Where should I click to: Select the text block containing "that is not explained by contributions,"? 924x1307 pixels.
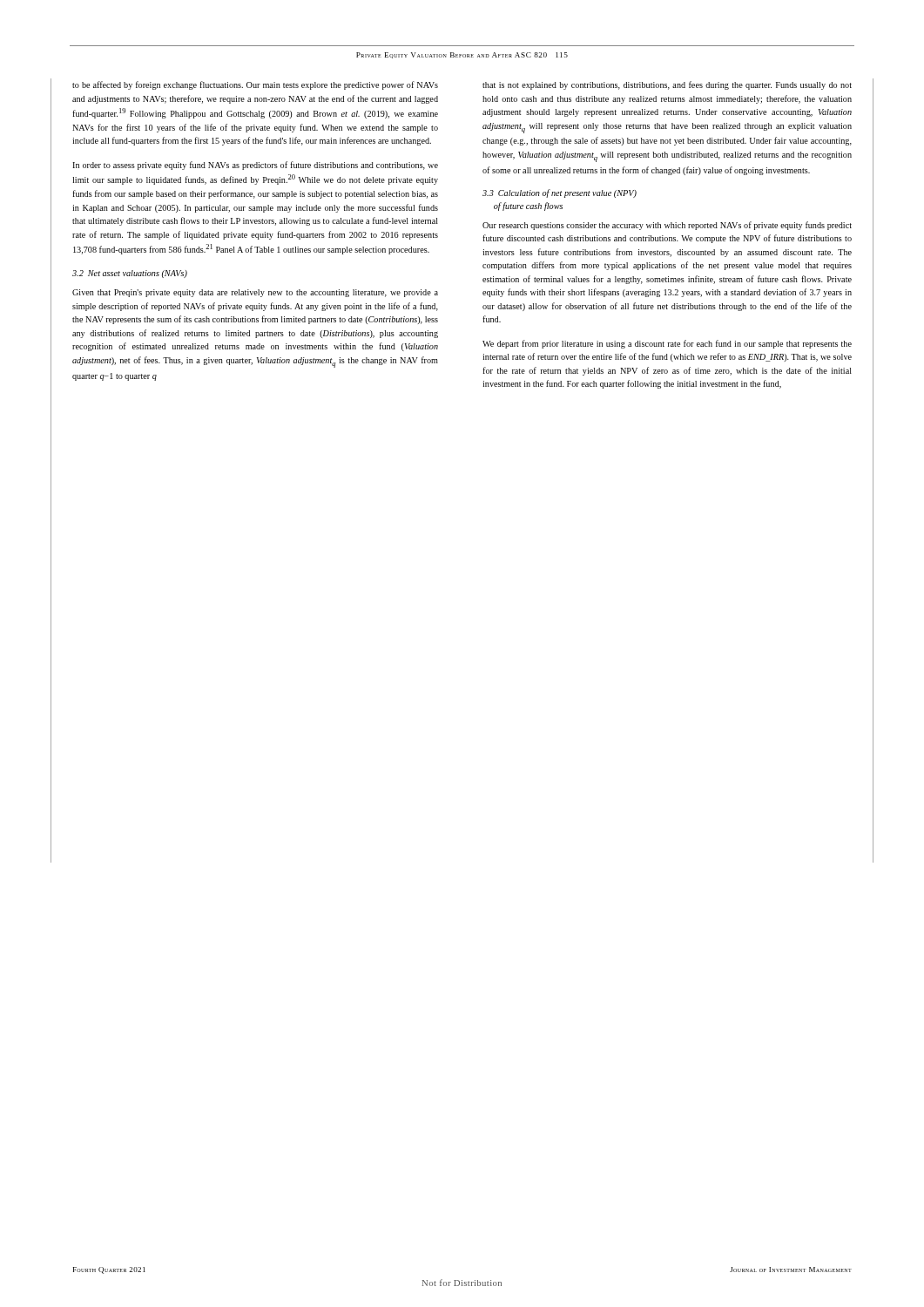tap(667, 128)
